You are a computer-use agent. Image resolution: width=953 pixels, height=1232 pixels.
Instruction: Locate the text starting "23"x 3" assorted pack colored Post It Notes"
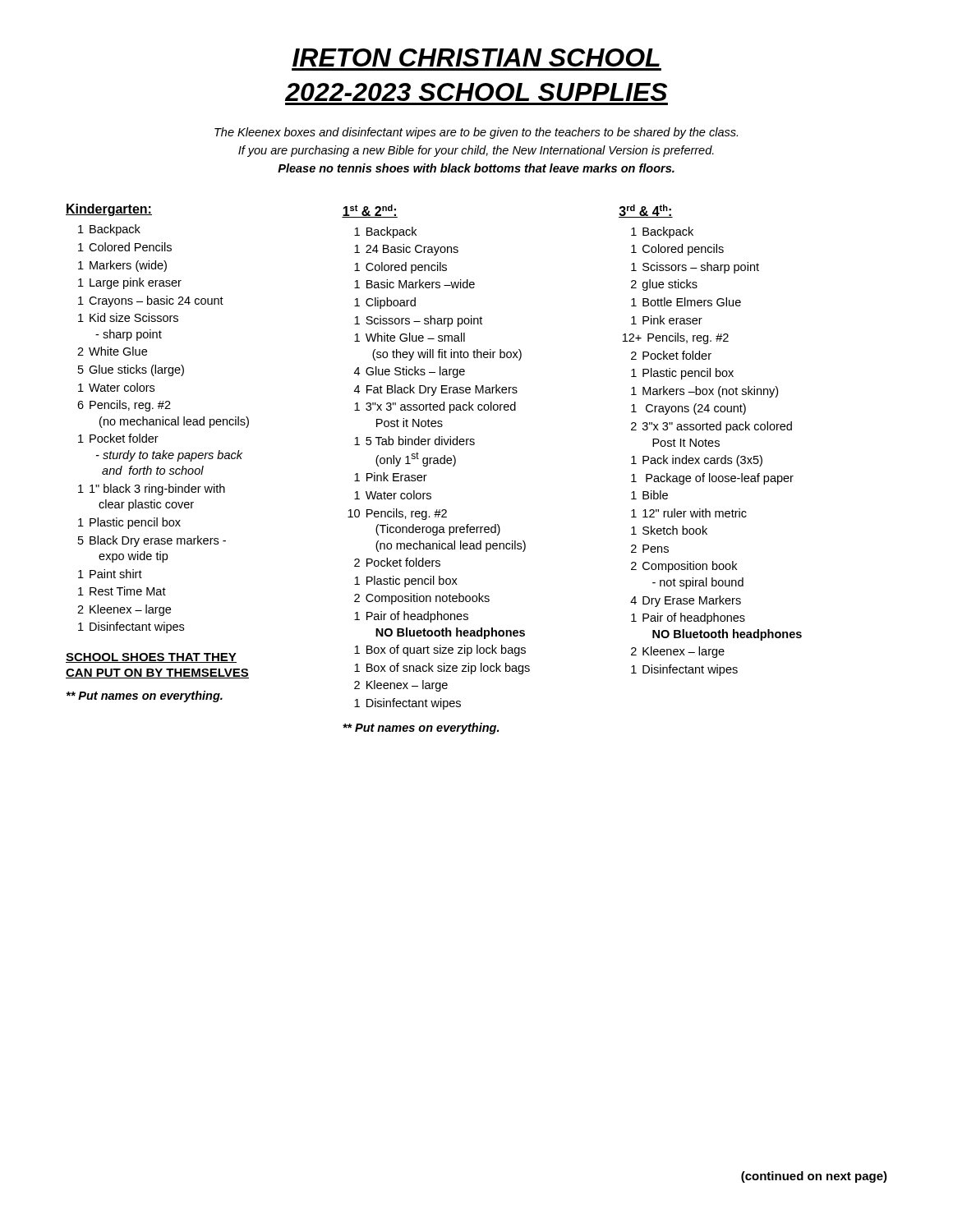[x=753, y=435]
